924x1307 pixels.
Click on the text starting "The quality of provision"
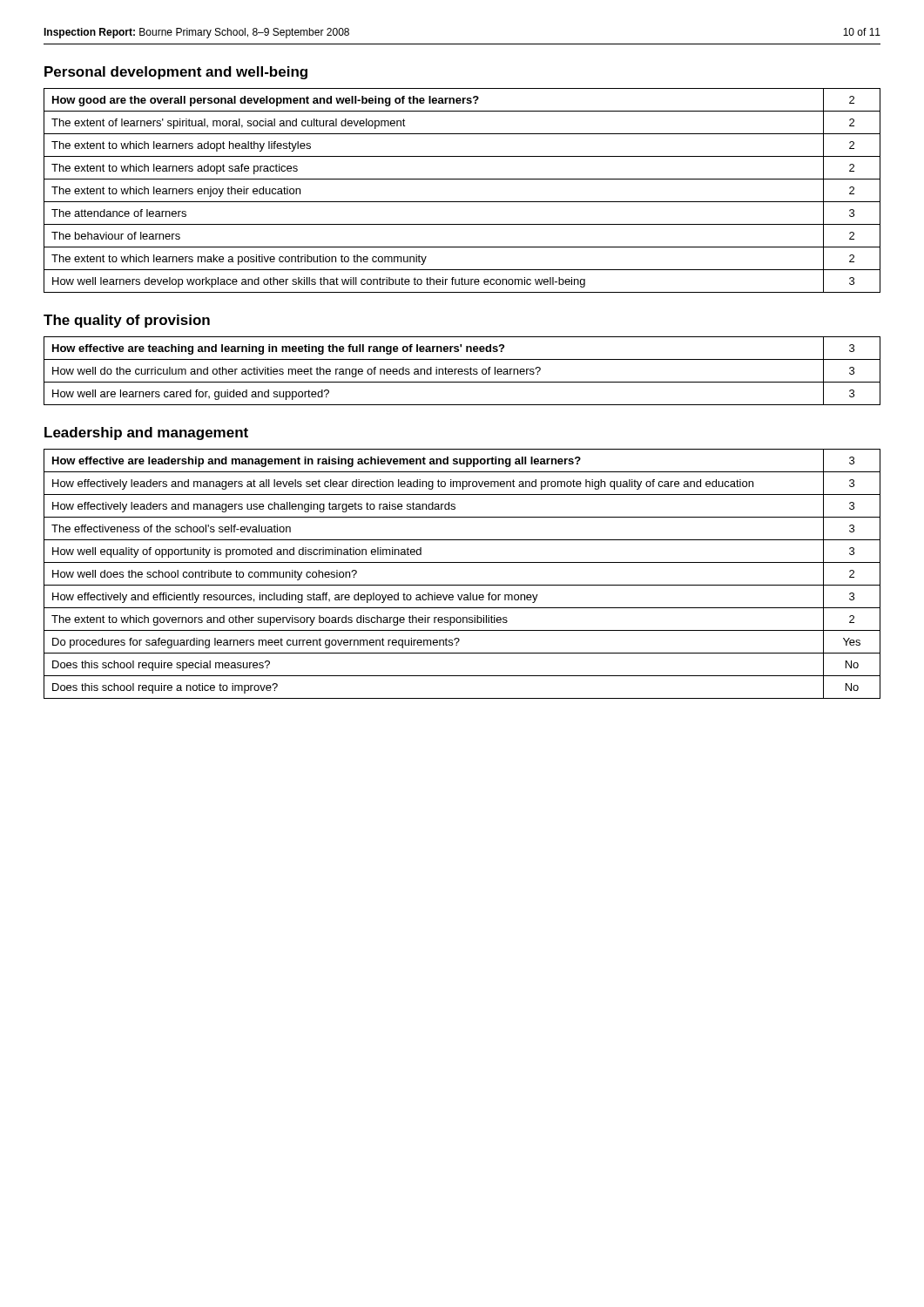[x=127, y=320]
